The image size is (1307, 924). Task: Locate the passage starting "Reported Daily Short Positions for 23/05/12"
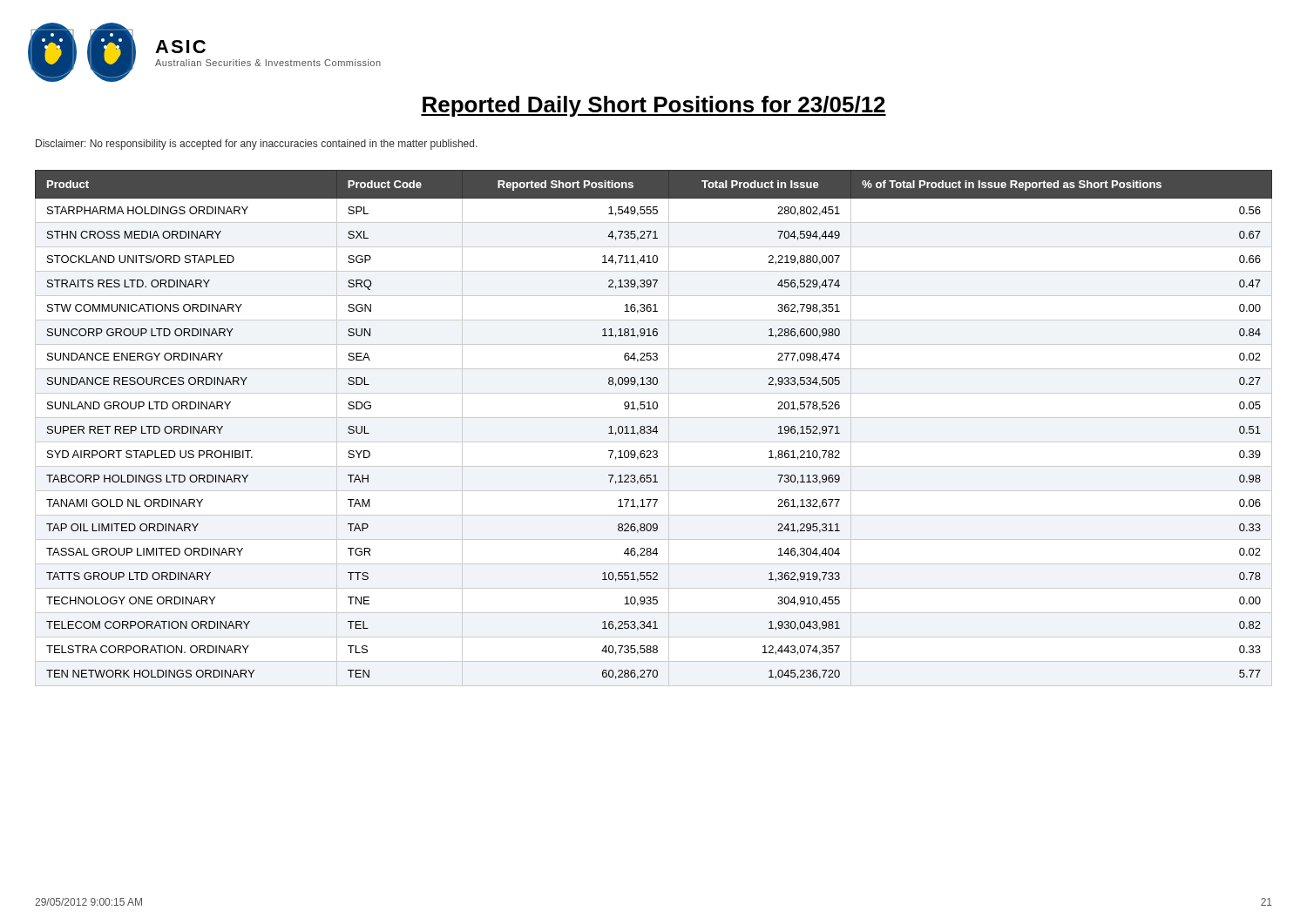pyautogui.click(x=654, y=105)
